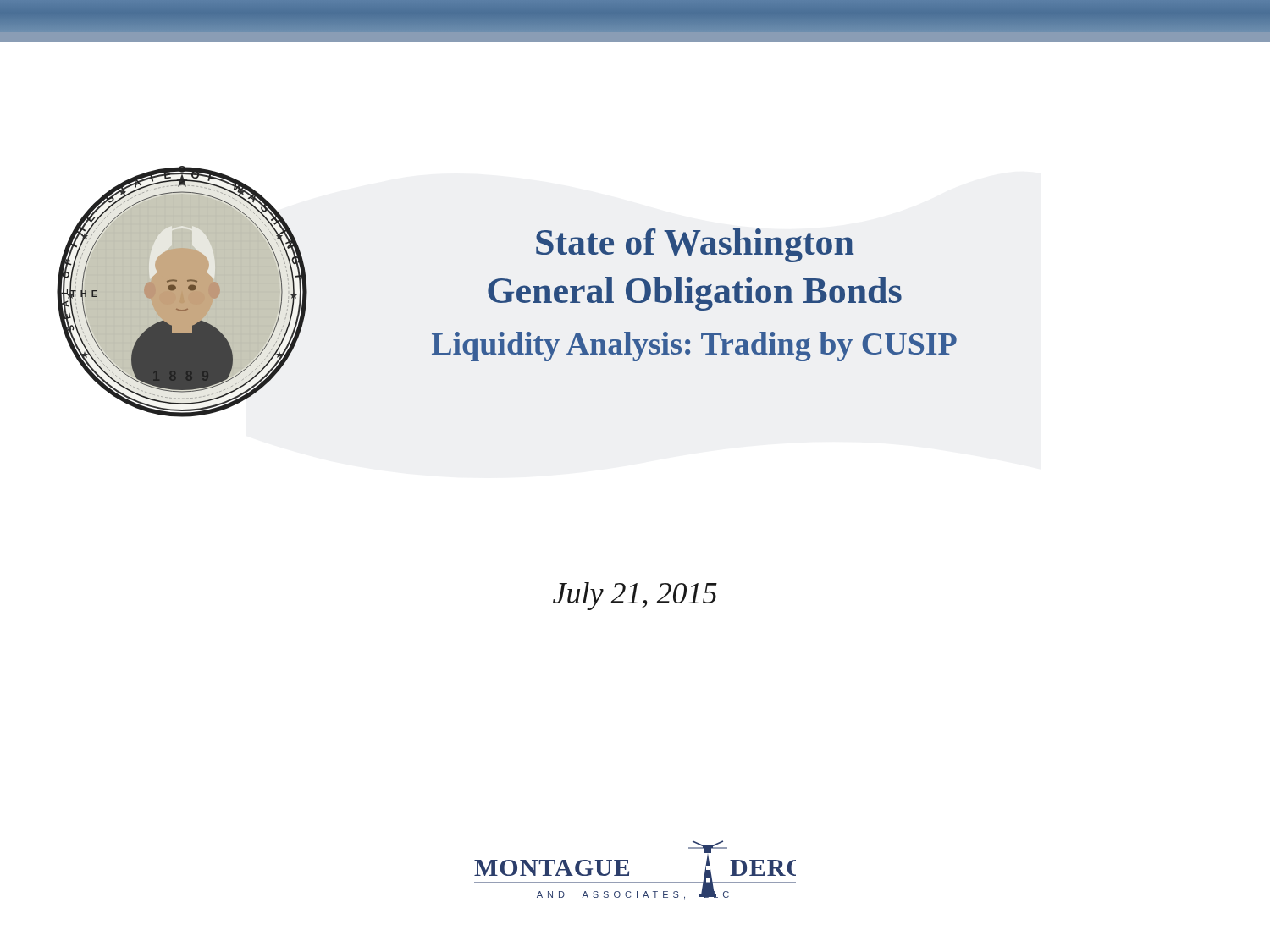Select the title with the text "State of Washington General"
The height and width of the screenshot is (952, 1270).
pos(694,293)
